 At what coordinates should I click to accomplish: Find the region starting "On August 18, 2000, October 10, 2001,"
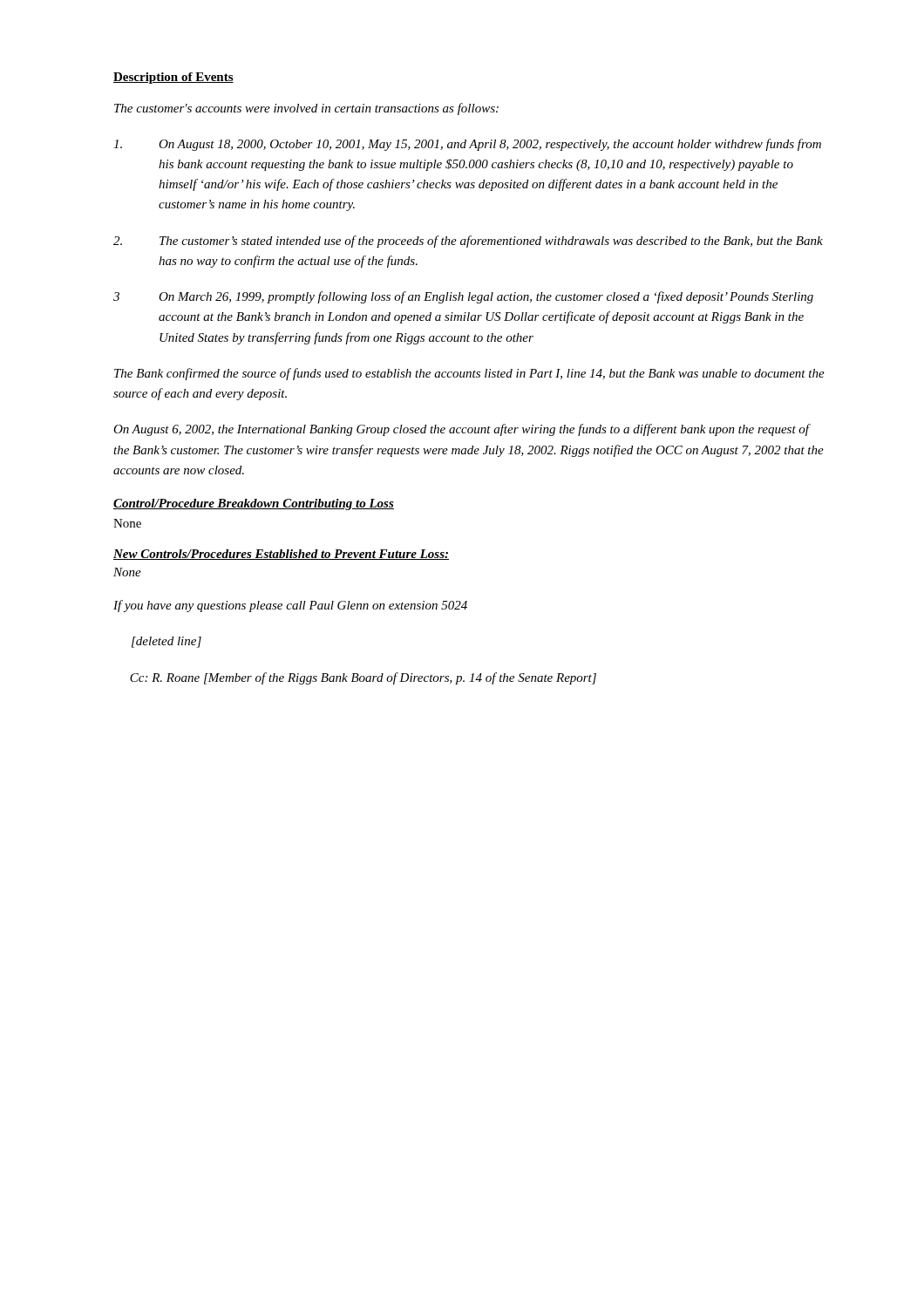471,174
